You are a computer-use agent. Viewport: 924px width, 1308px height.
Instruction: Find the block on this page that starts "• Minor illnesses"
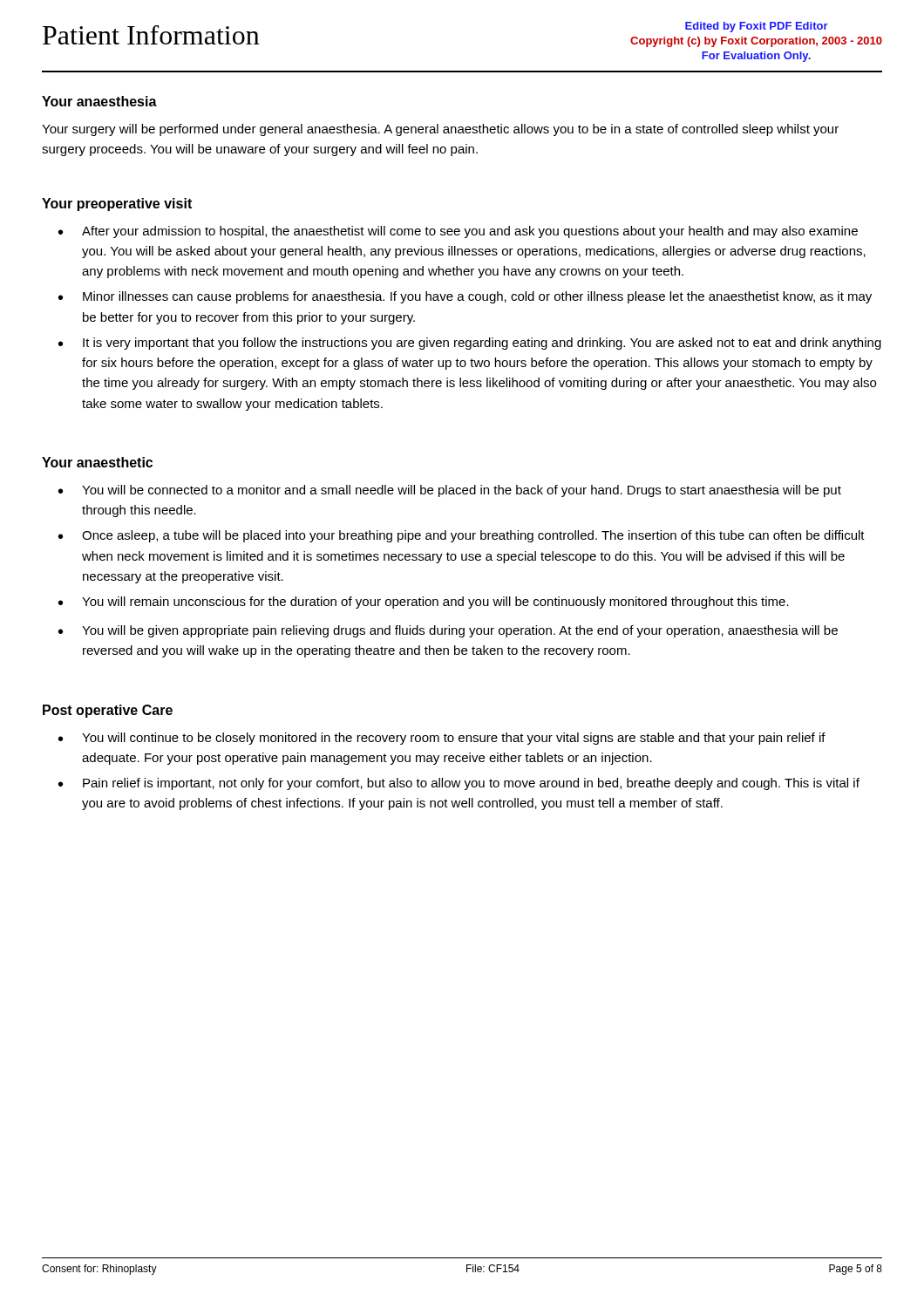(x=470, y=306)
